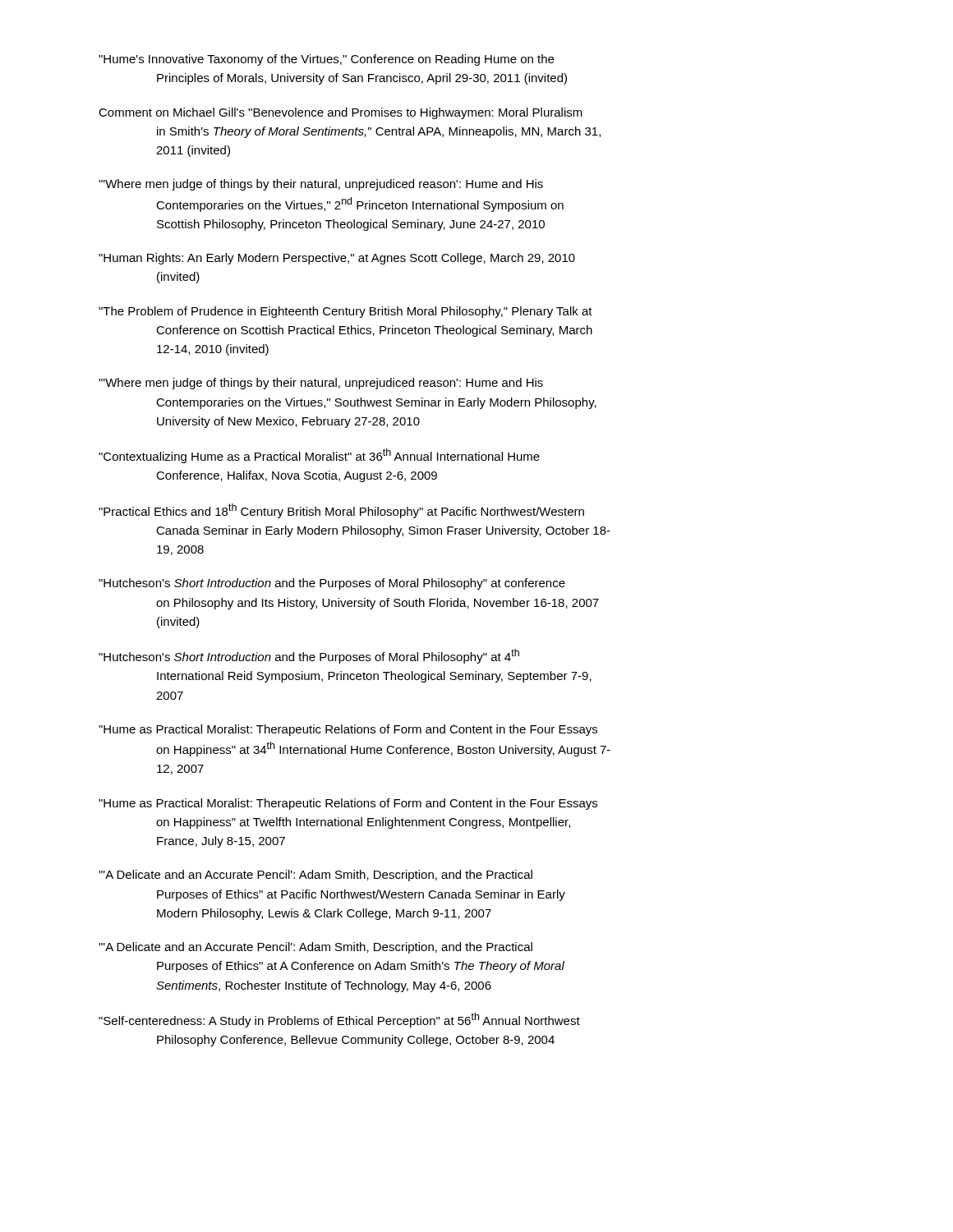This screenshot has height=1232, width=953.
Task: Point to the region starting ""Contextualizing Hume as a Practical Moralist" at"
Action: click(476, 465)
